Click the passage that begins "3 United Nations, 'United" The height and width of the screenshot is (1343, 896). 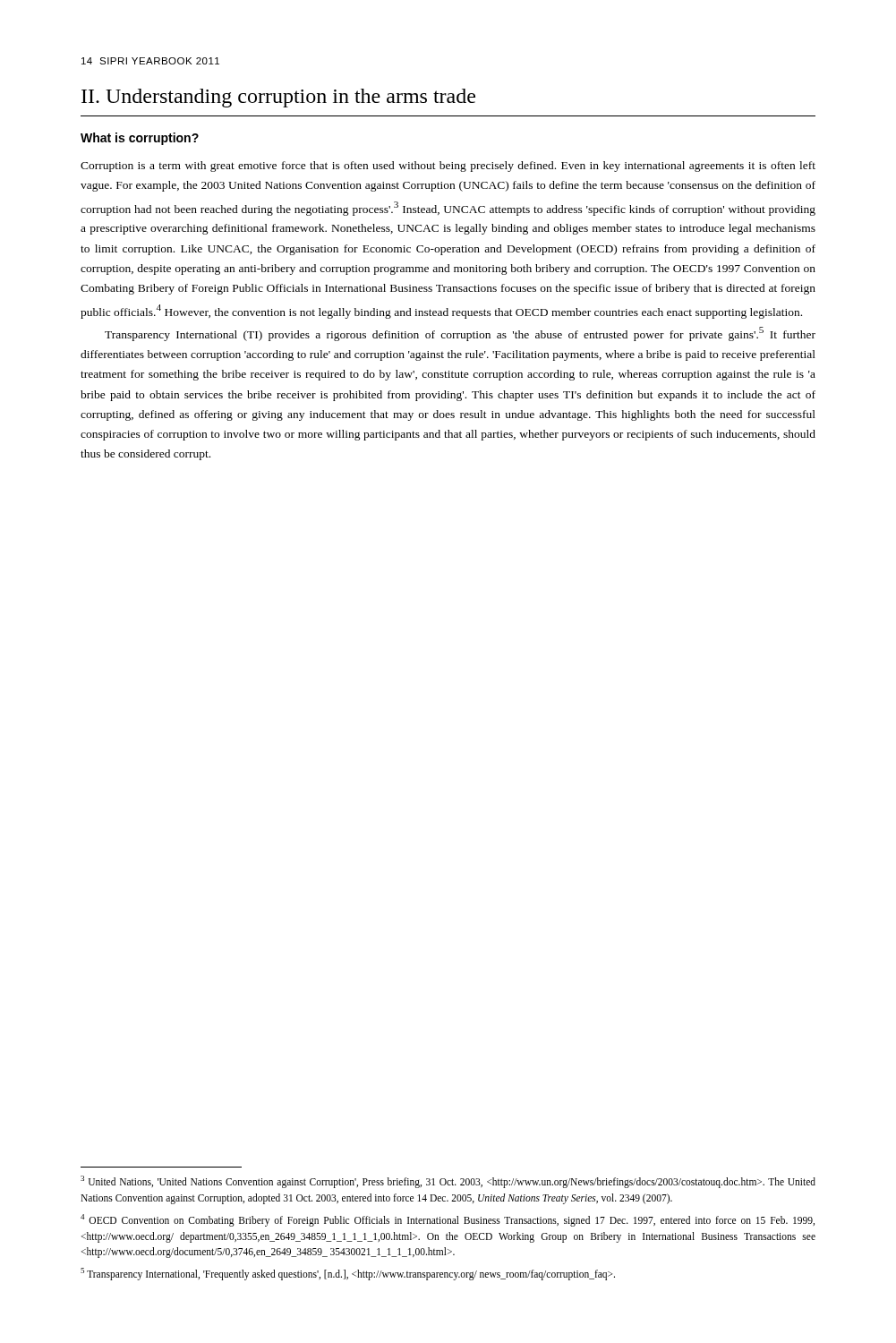point(448,1189)
